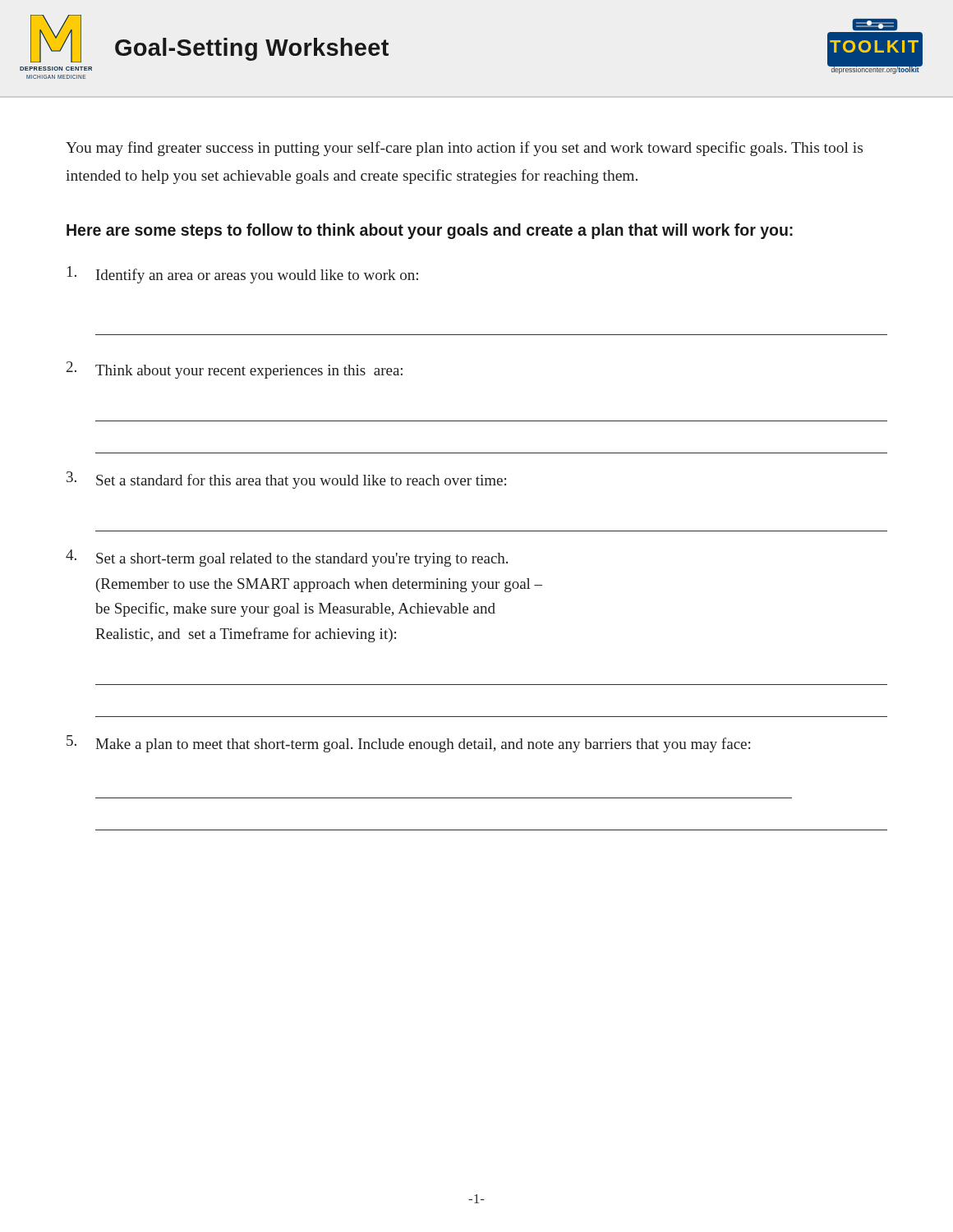The image size is (953, 1232).
Task: Navigate to the text starting "You may find greater success in putting your"
Action: (465, 161)
